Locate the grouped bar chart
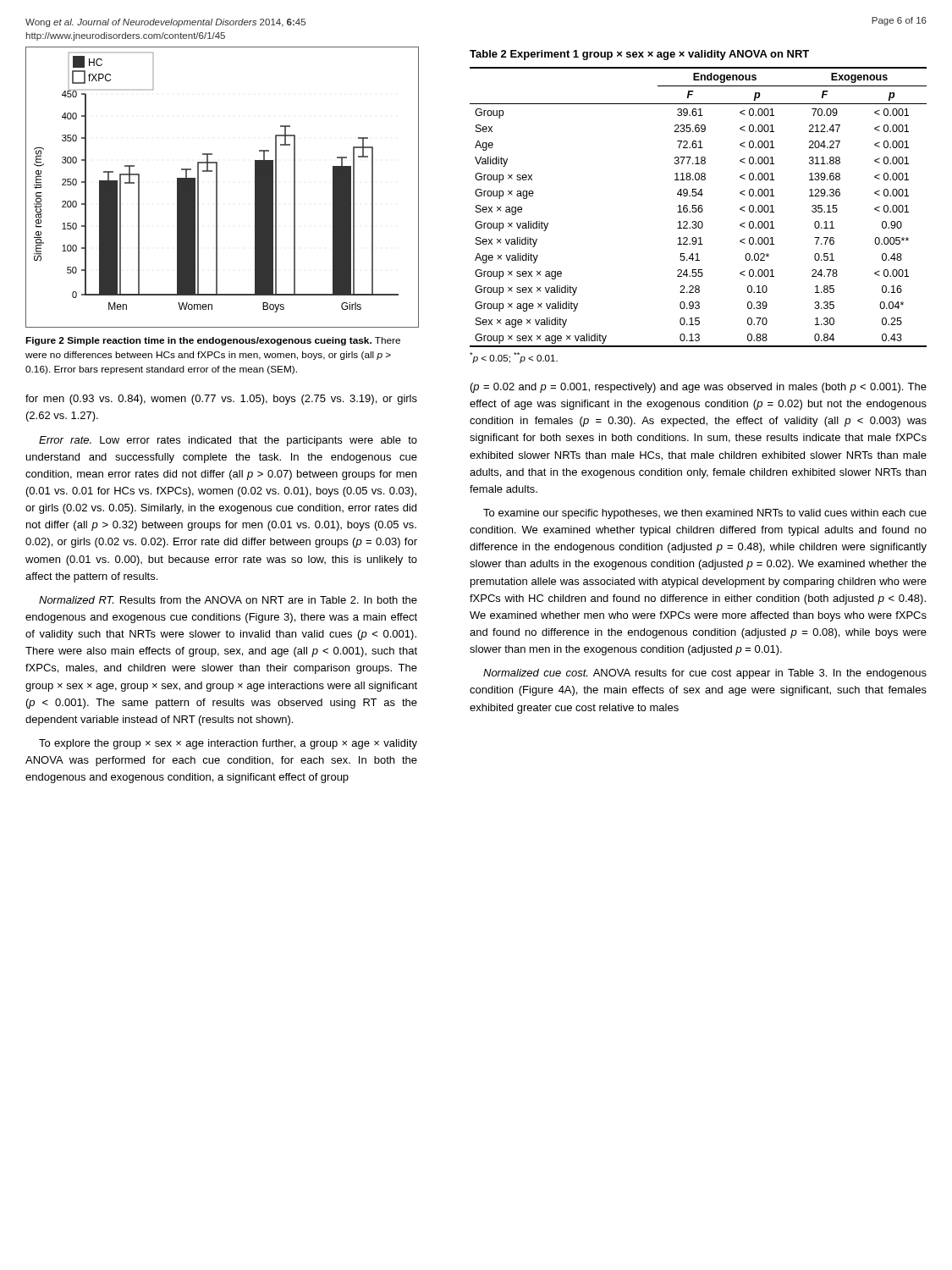This screenshot has height=1270, width=952. click(x=221, y=187)
